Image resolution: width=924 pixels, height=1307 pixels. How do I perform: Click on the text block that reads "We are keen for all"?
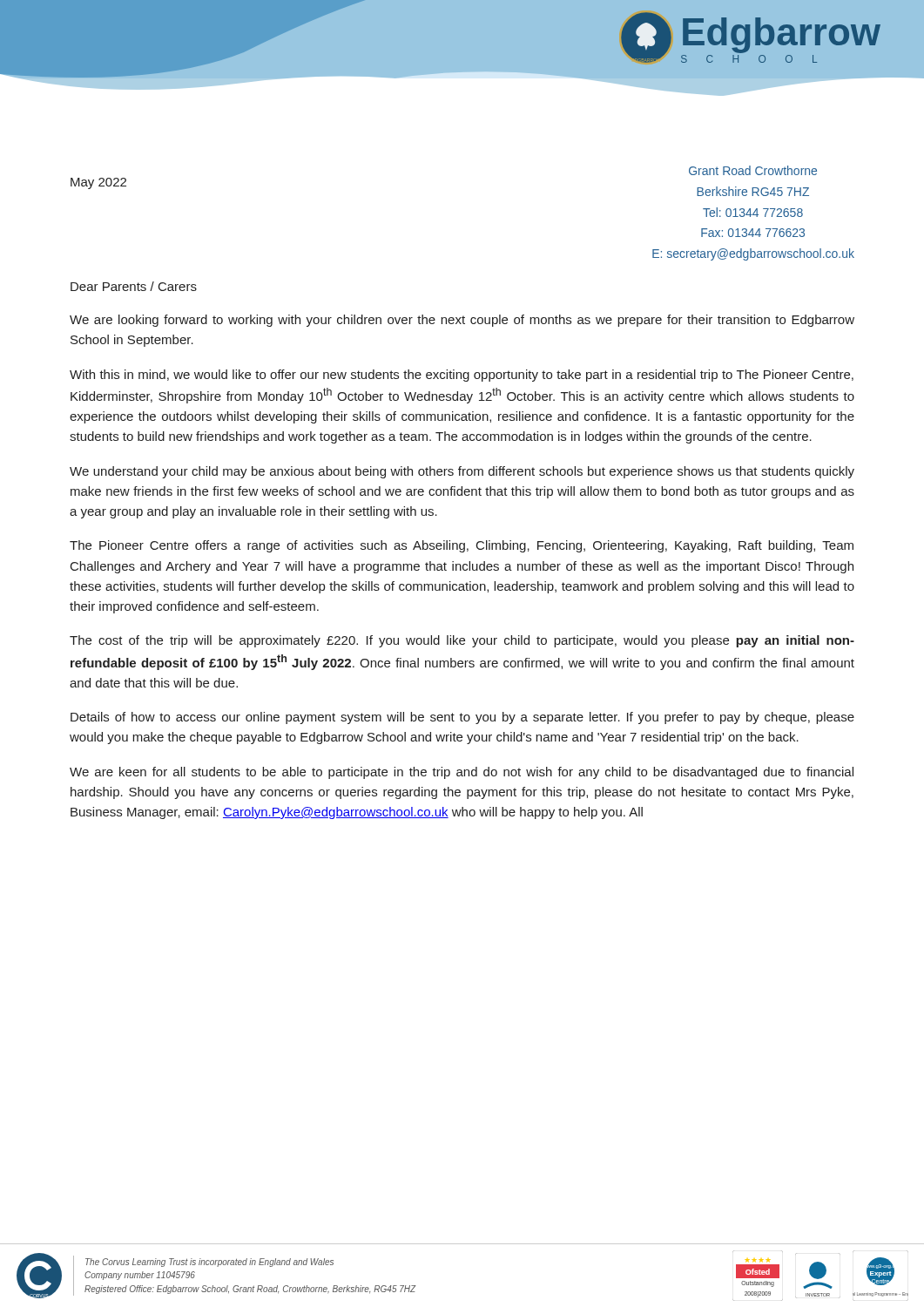tap(462, 791)
